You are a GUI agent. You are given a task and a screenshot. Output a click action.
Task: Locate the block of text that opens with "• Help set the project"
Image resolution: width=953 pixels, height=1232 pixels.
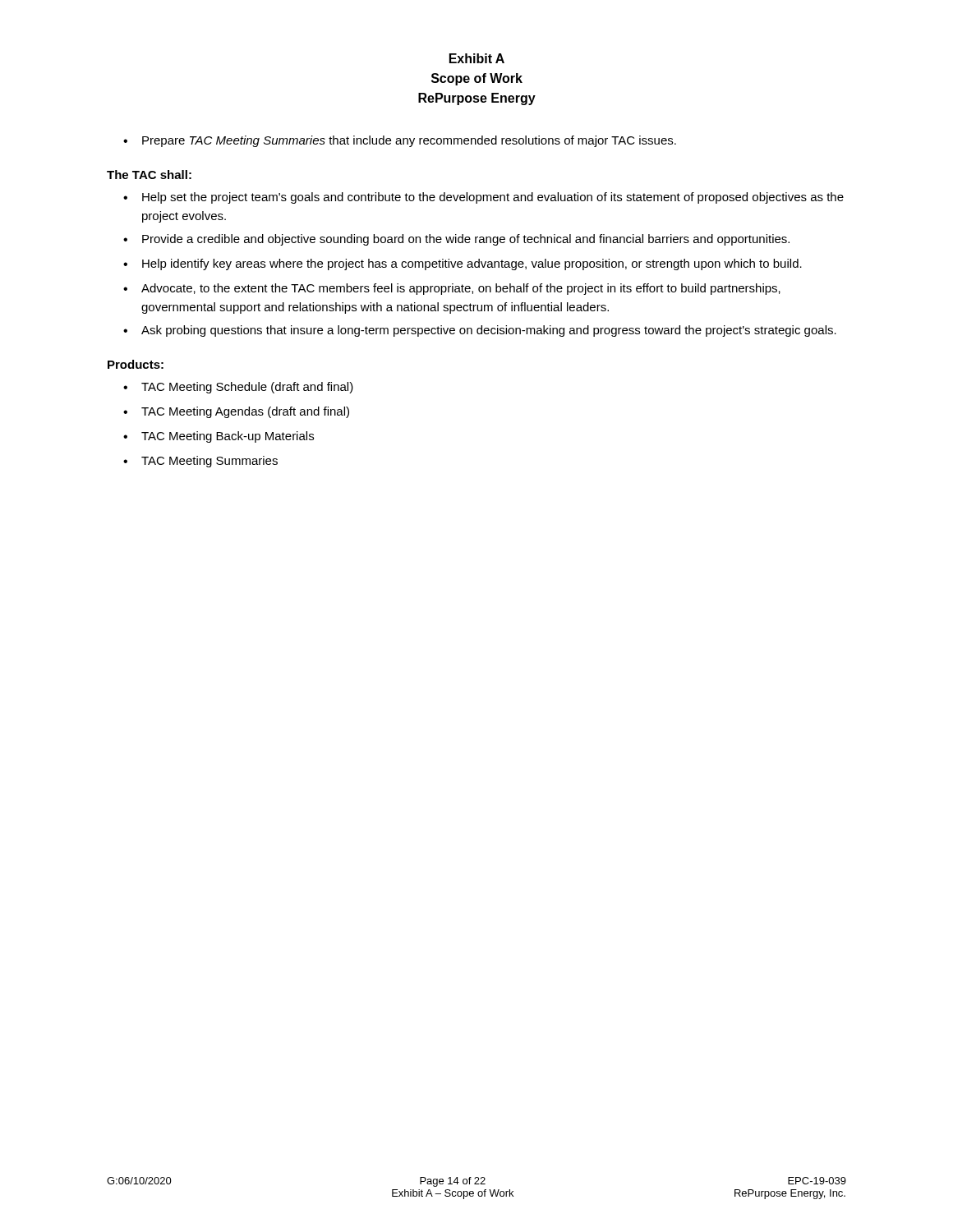point(485,207)
